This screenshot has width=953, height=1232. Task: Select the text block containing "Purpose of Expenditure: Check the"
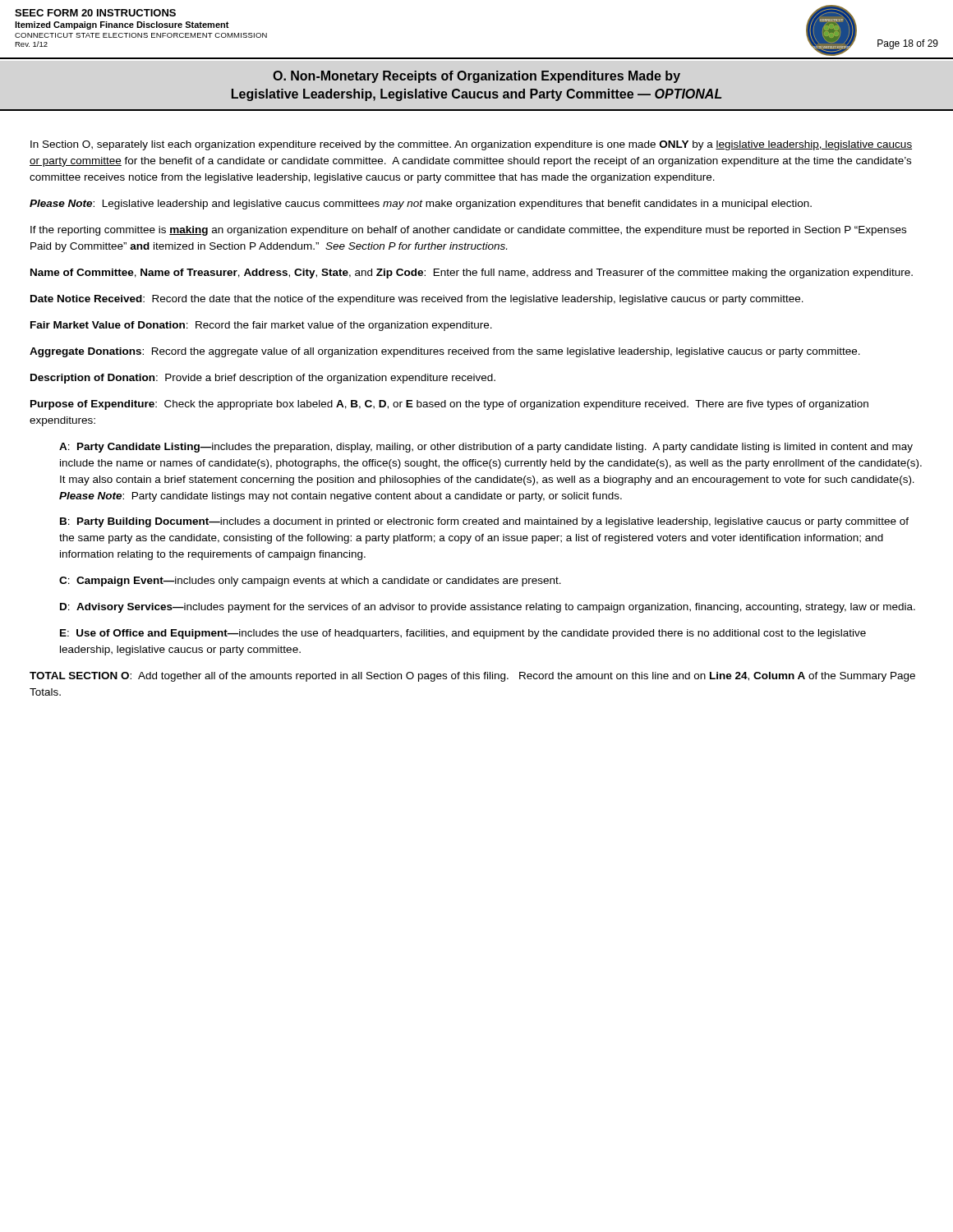click(x=476, y=412)
